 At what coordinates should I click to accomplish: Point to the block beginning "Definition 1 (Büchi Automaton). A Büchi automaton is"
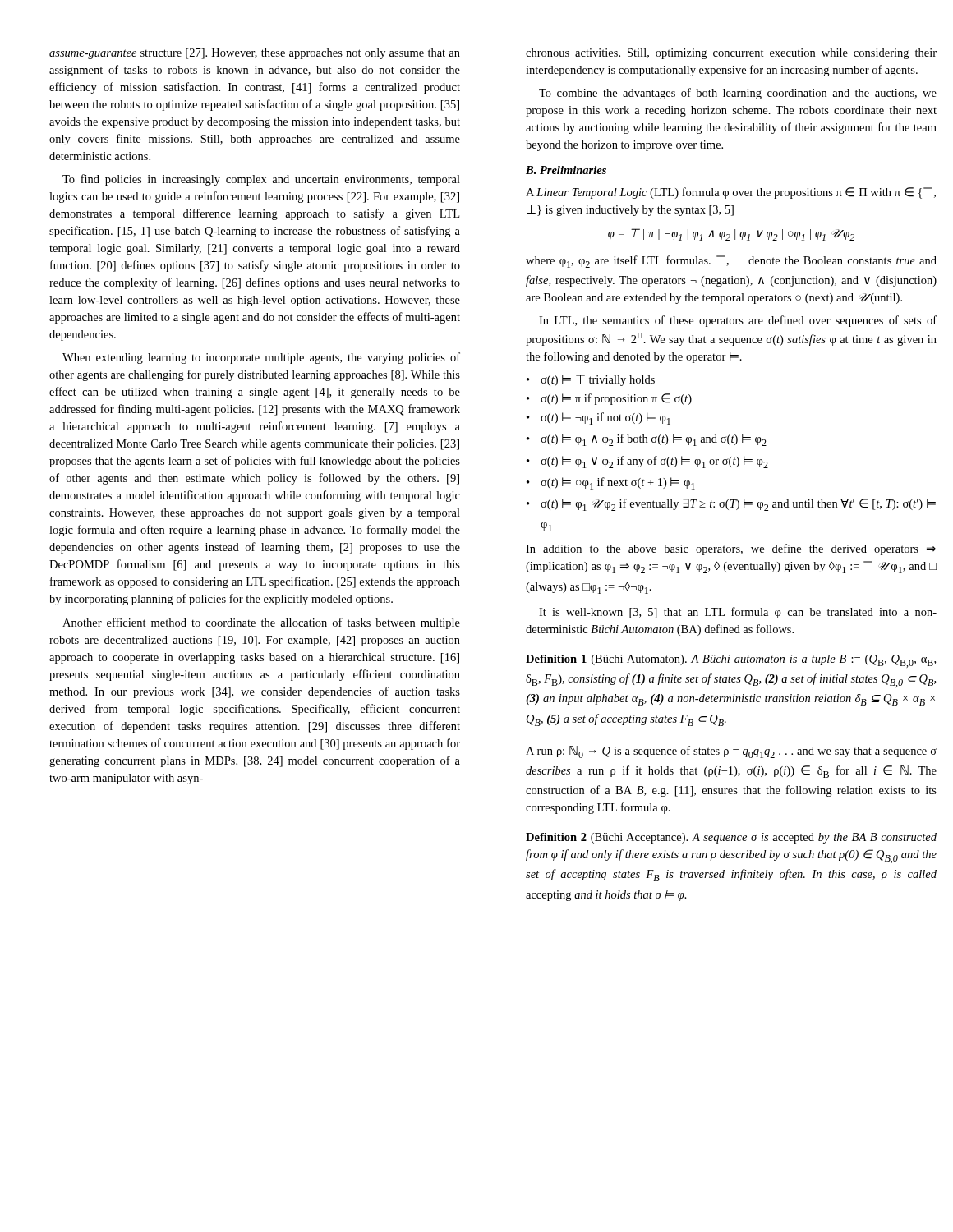[x=731, y=690]
